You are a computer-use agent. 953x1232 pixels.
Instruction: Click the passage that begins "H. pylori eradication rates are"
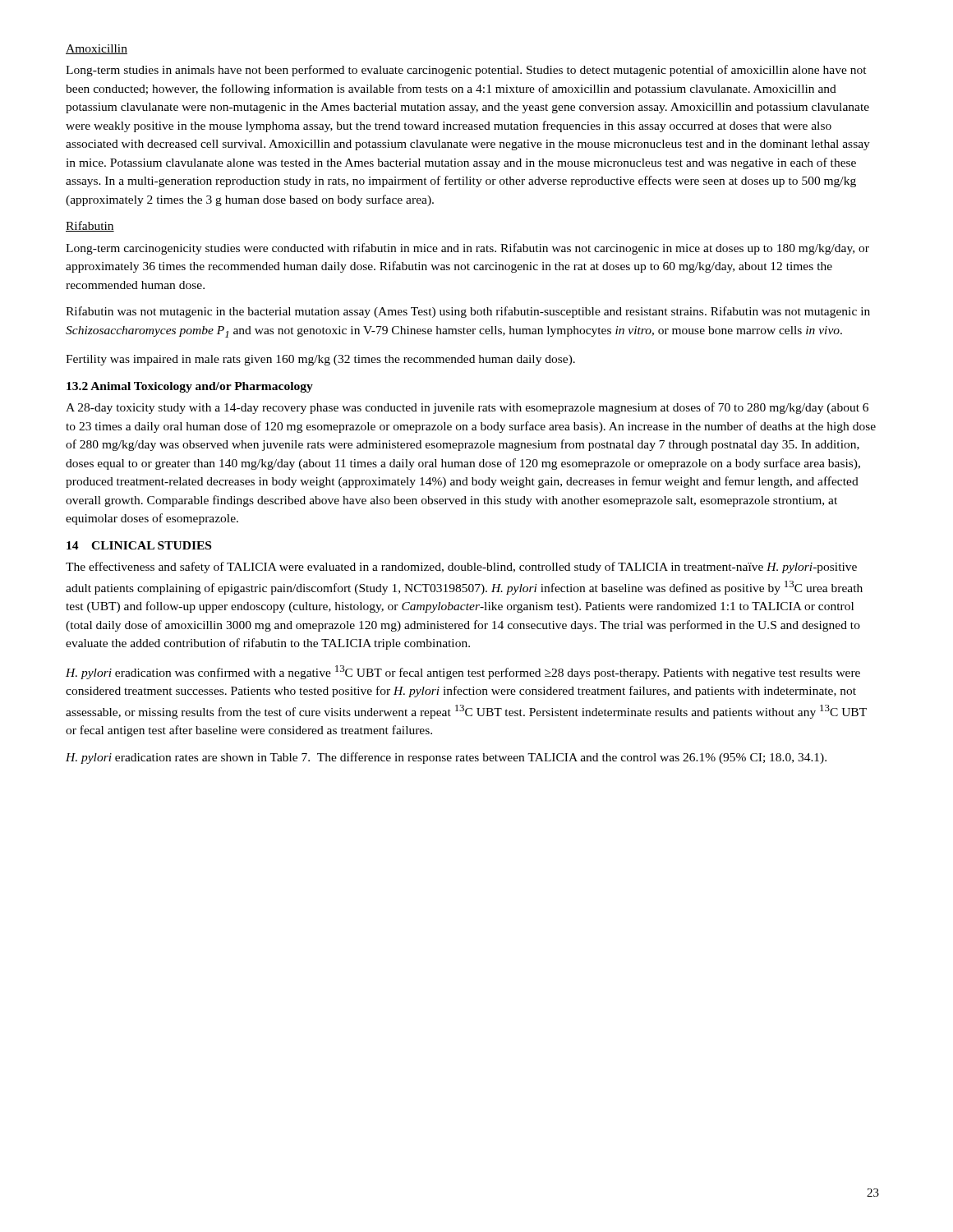click(472, 757)
